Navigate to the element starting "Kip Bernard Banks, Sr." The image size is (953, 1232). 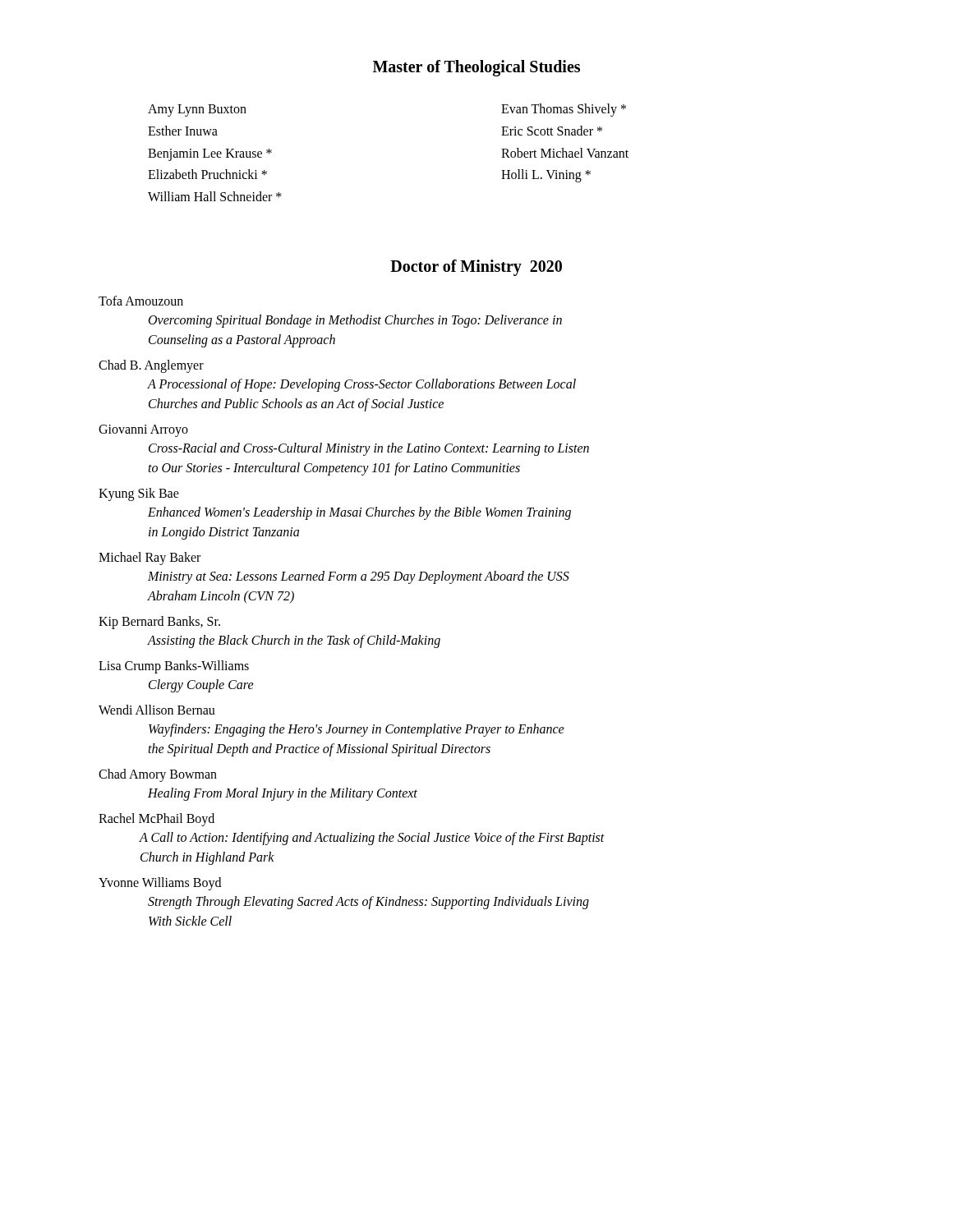(x=160, y=621)
